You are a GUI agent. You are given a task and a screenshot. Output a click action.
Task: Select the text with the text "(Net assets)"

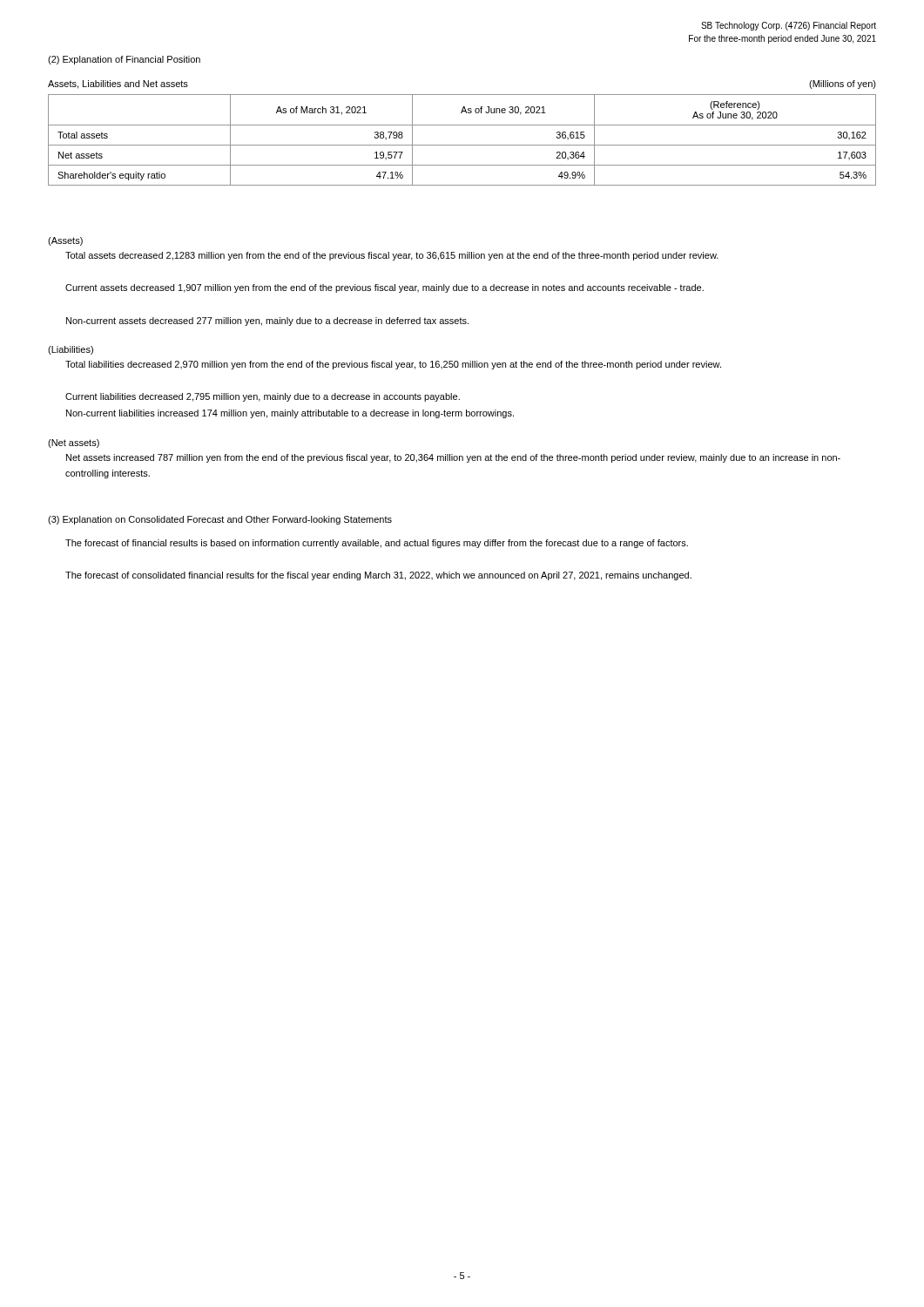coord(74,443)
